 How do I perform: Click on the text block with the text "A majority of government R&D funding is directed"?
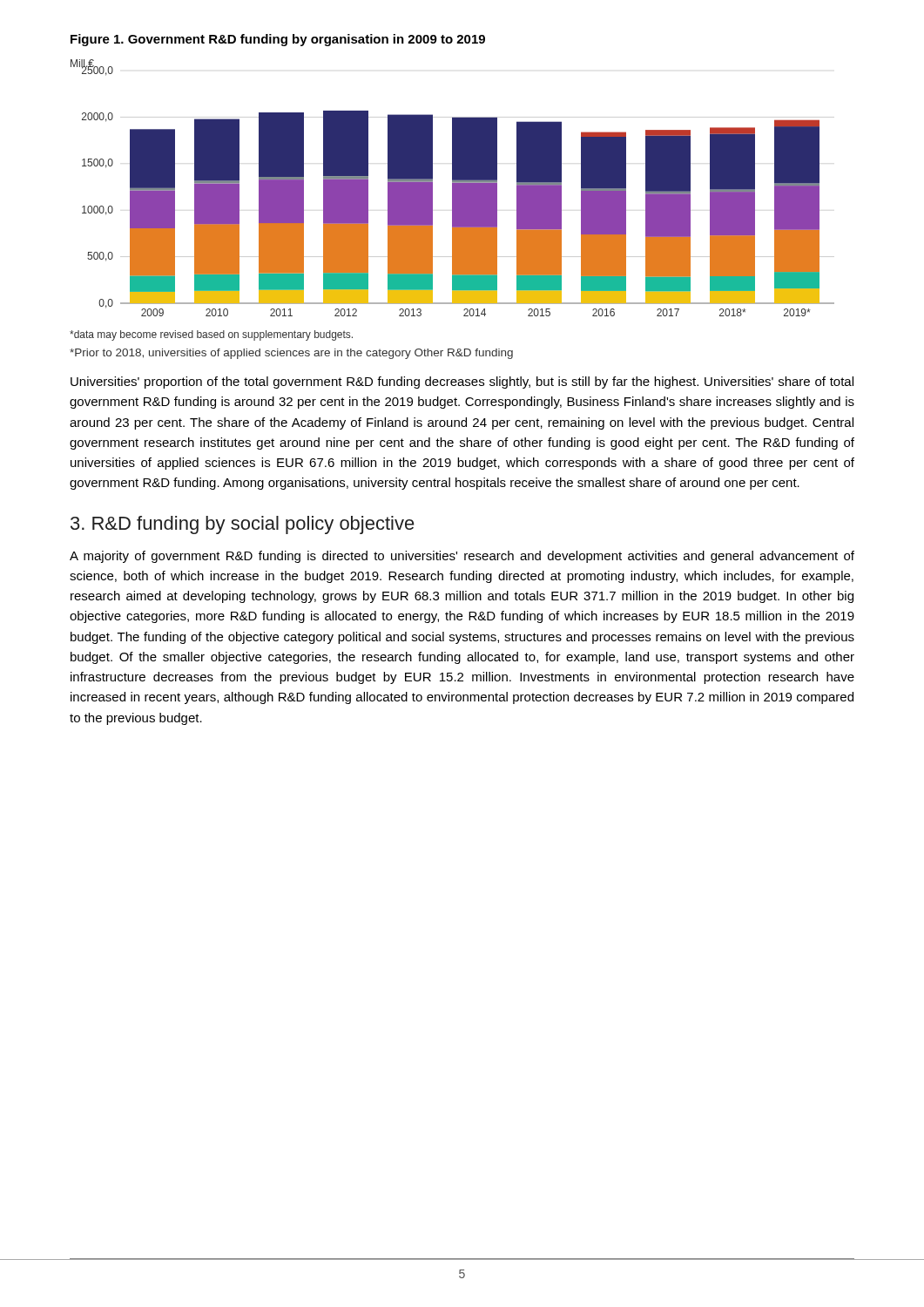(x=462, y=636)
